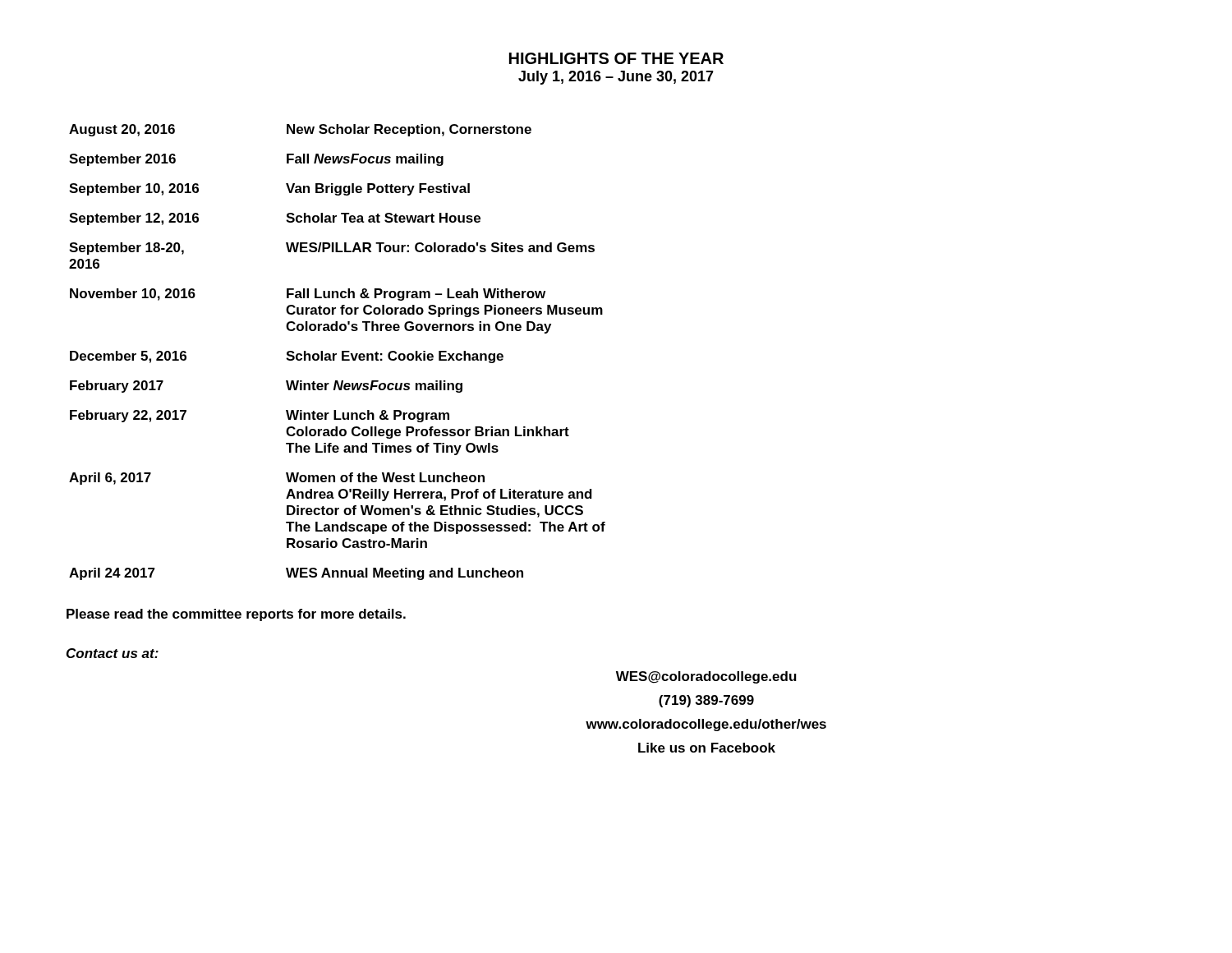Click on the list item that reads "February 2017 Winter NewsFocus"
Screen dimensions: 953x1232
point(111,387)
